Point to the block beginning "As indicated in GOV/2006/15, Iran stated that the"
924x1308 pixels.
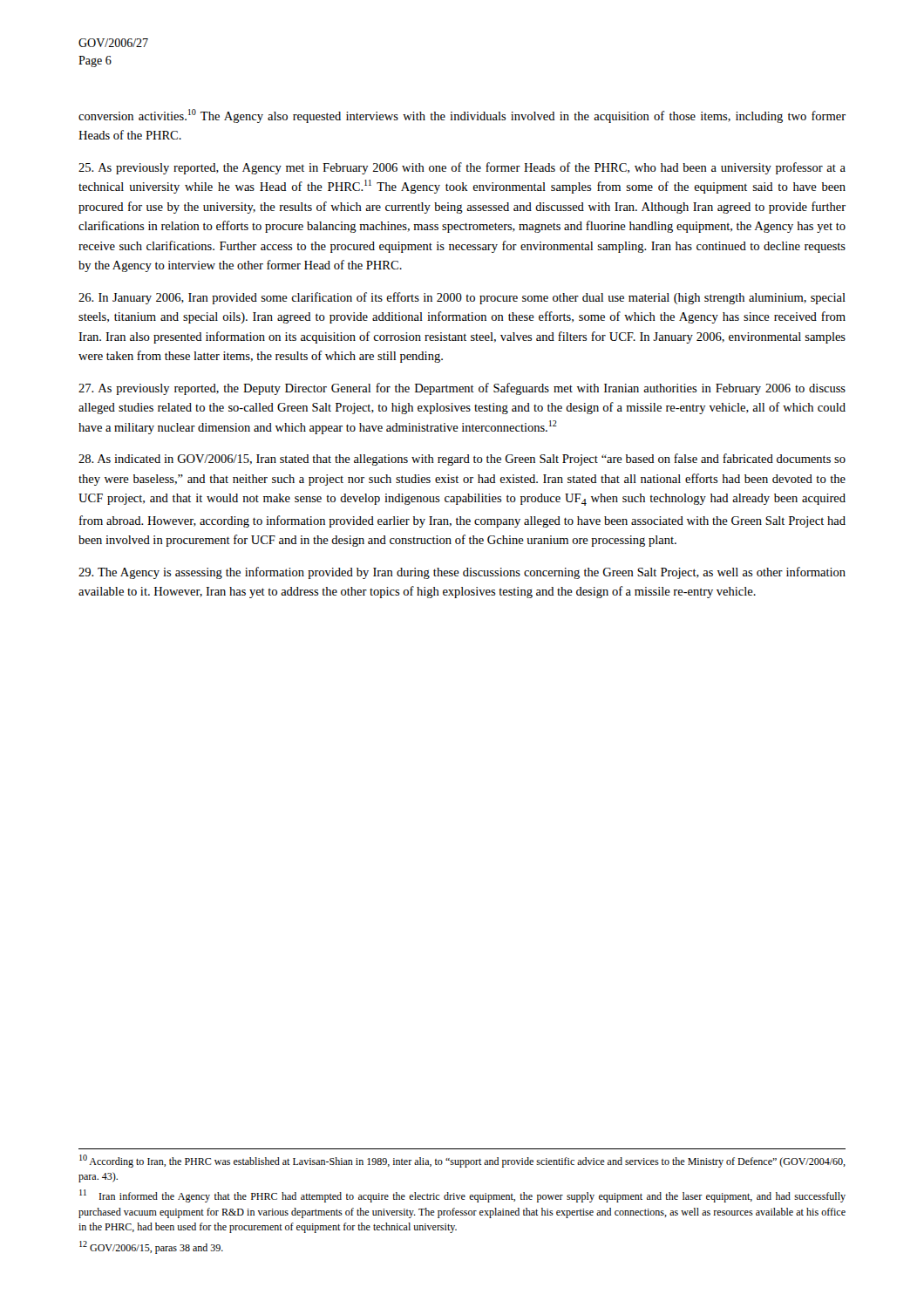pyautogui.click(x=462, y=499)
